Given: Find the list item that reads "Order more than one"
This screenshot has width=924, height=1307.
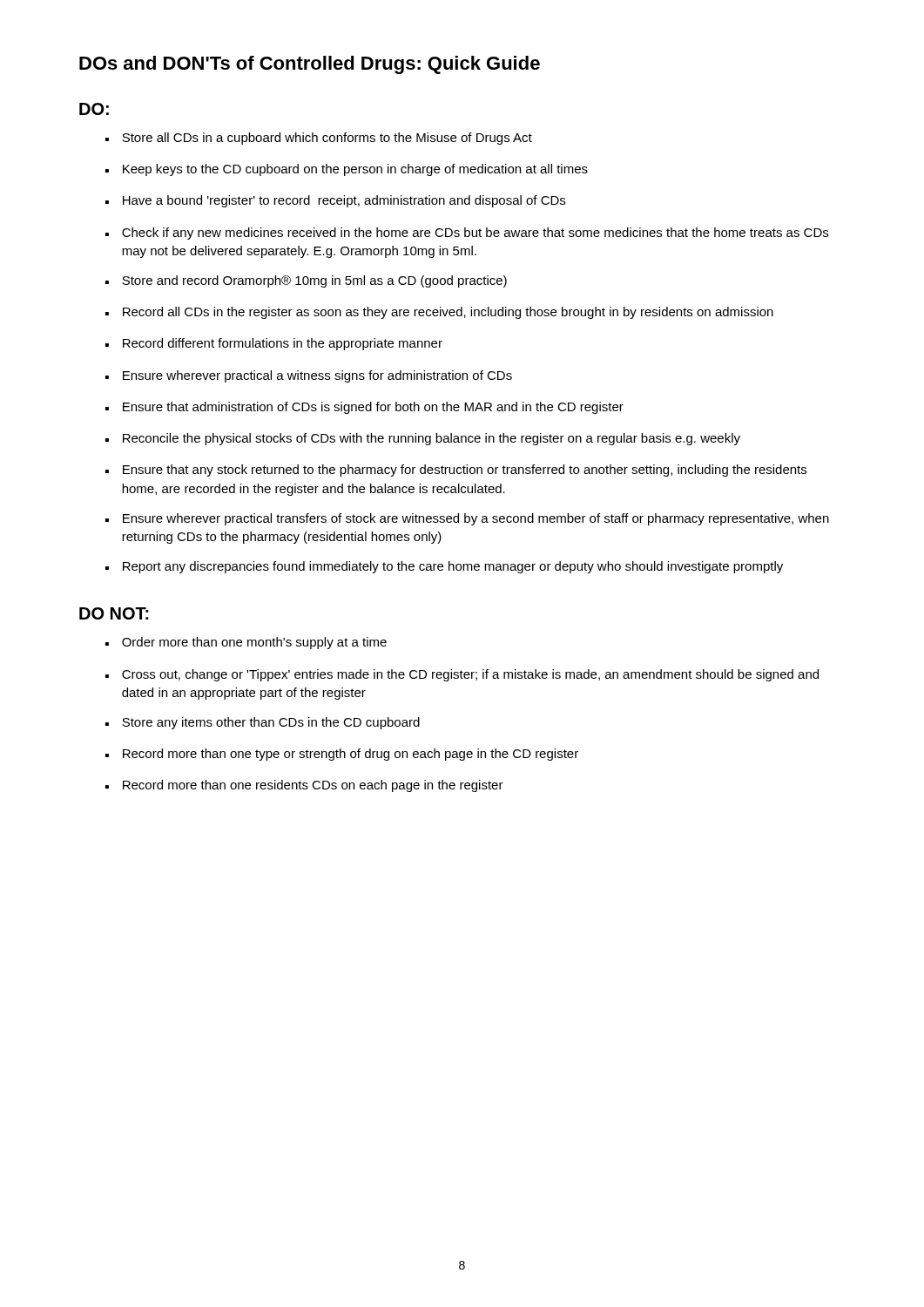Looking at the screenshot, I should pyautogui.click(x=254, y=642).
